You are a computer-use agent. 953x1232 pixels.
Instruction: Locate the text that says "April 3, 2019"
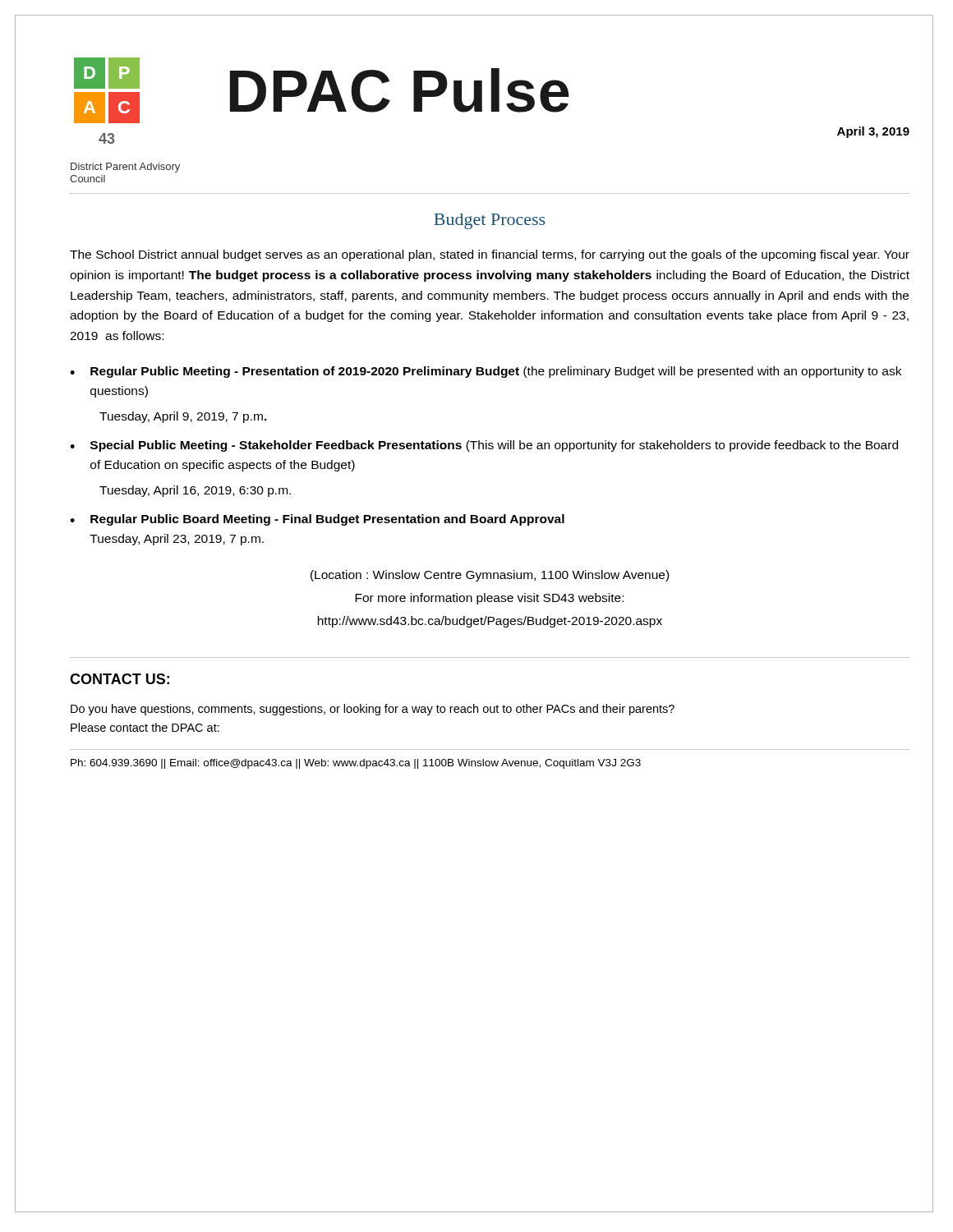(873, 131)
